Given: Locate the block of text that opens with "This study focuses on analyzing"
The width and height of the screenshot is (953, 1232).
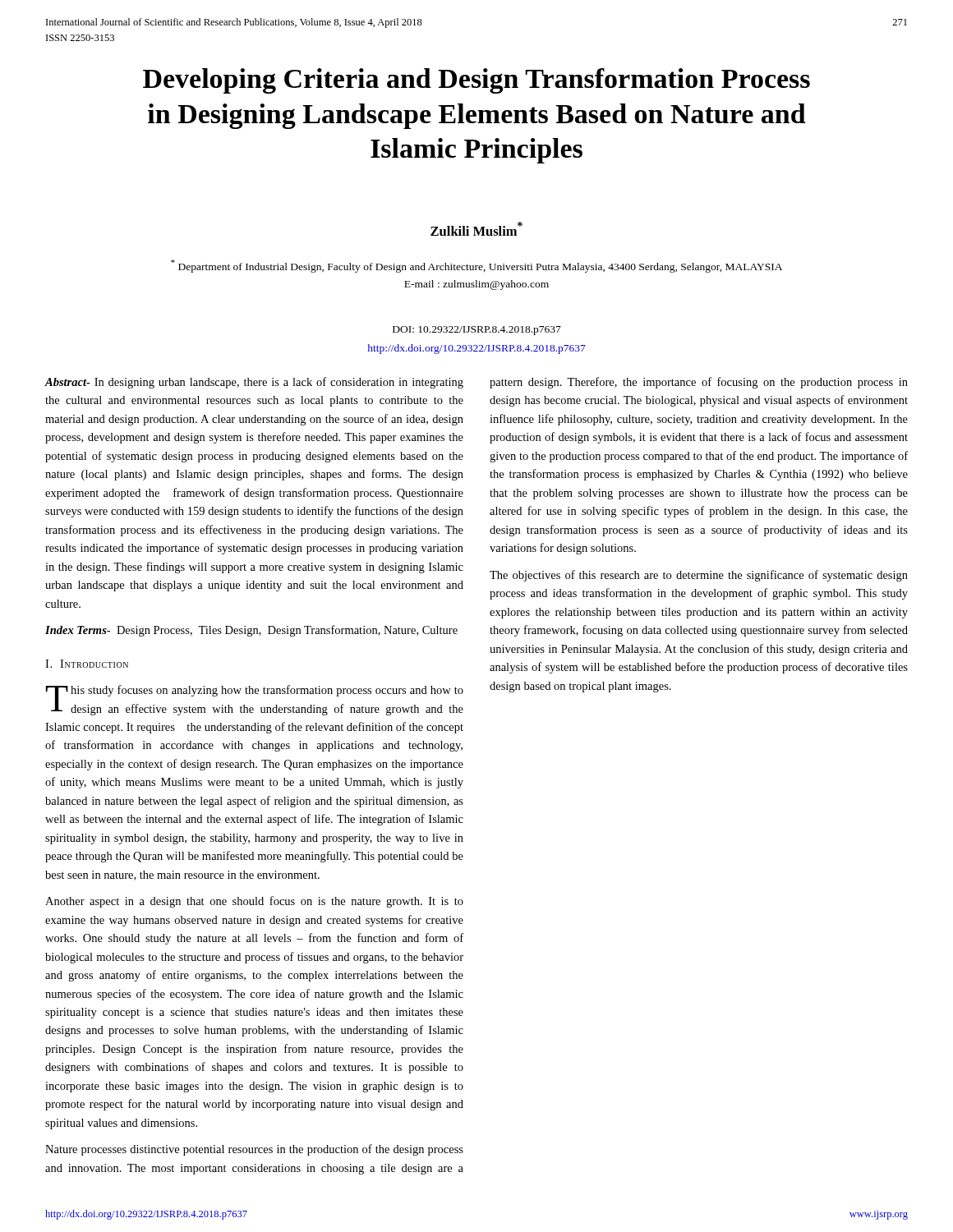Looking at the screenshot, I should pyautogui.click(x=254, y=781).
